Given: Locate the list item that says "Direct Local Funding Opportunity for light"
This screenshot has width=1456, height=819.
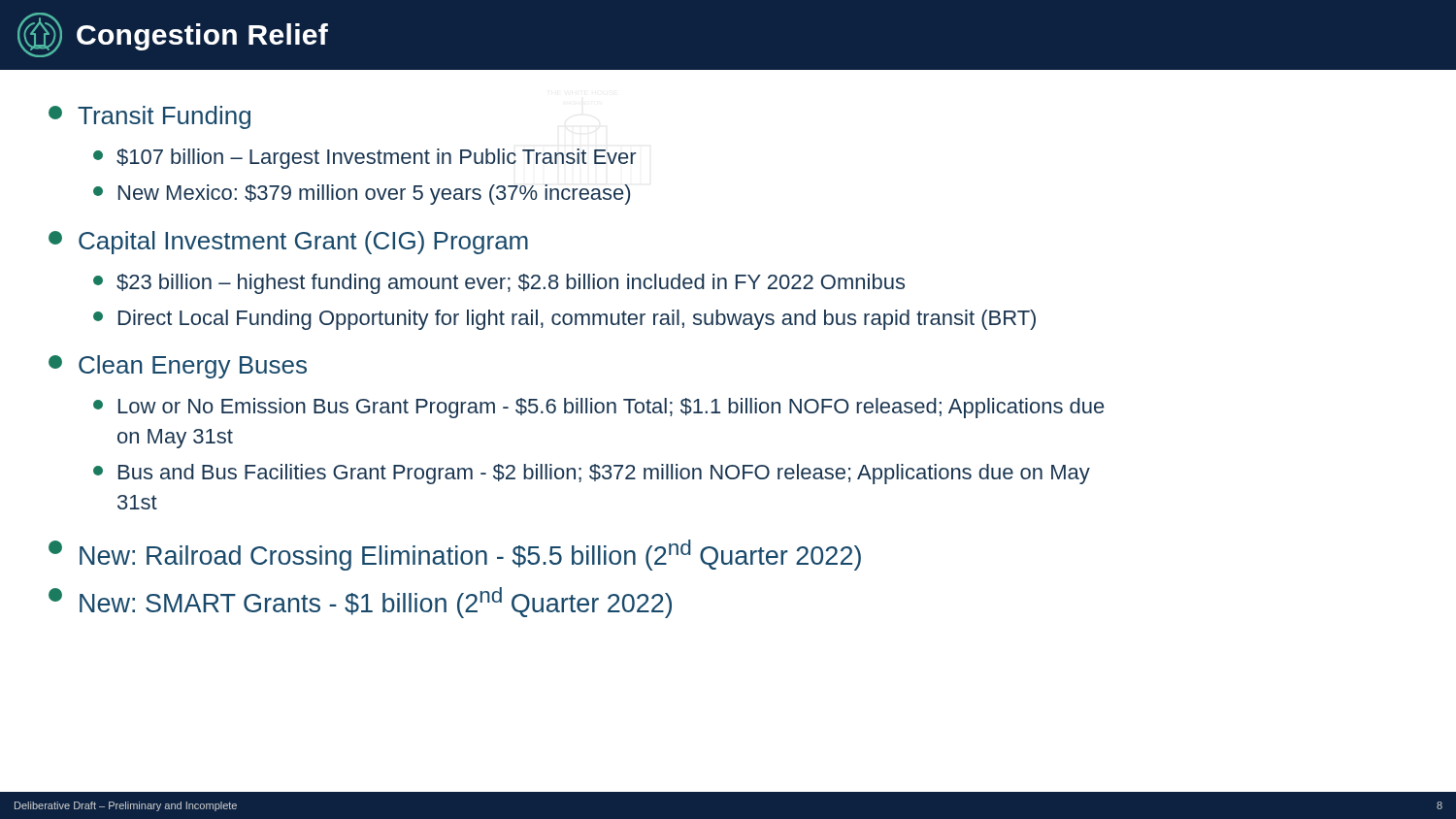Looking at the screenshot, I should (x=565, y=318).
